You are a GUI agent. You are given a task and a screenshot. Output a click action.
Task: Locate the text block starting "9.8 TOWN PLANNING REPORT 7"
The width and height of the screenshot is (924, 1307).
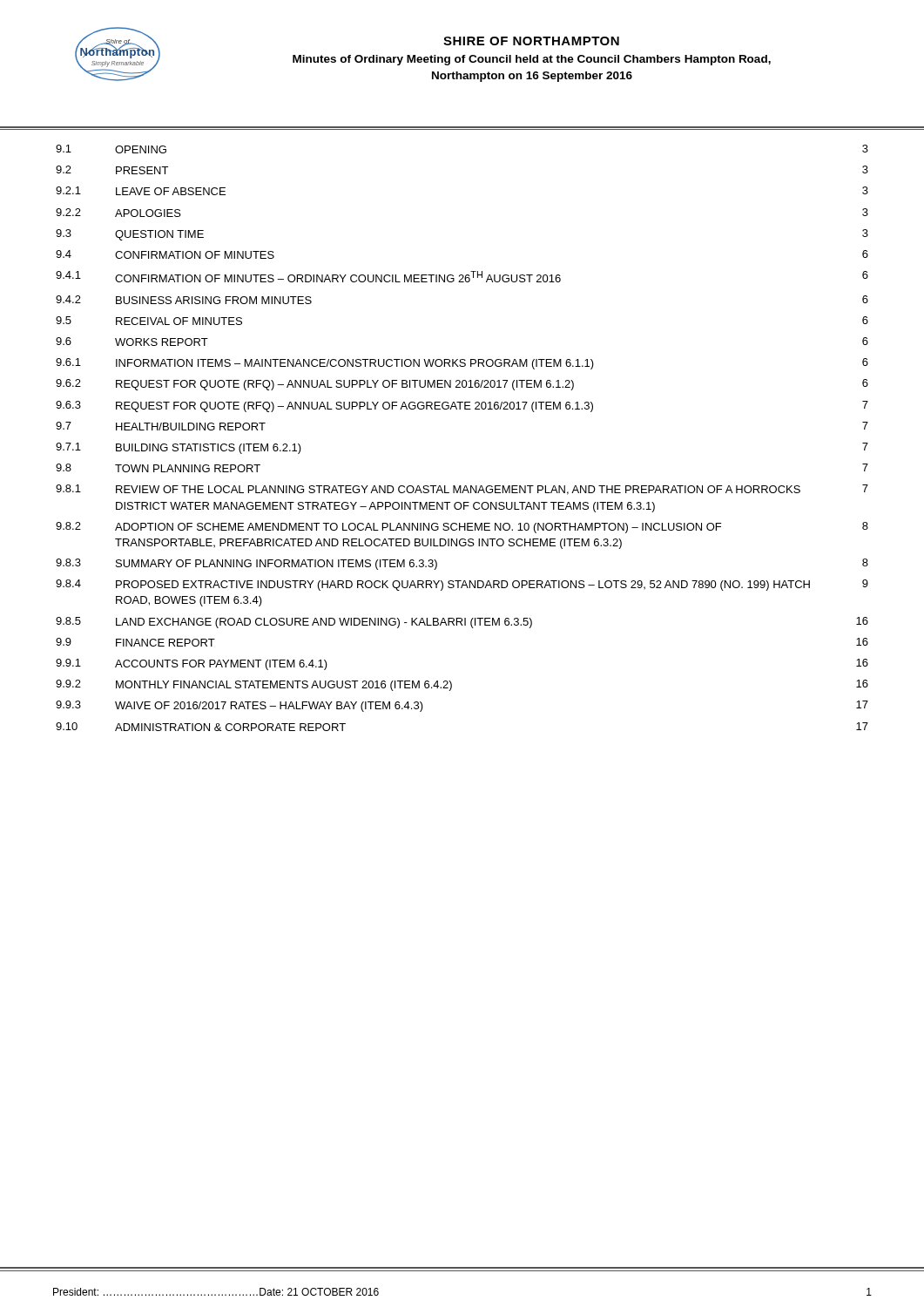click(59, 468)
